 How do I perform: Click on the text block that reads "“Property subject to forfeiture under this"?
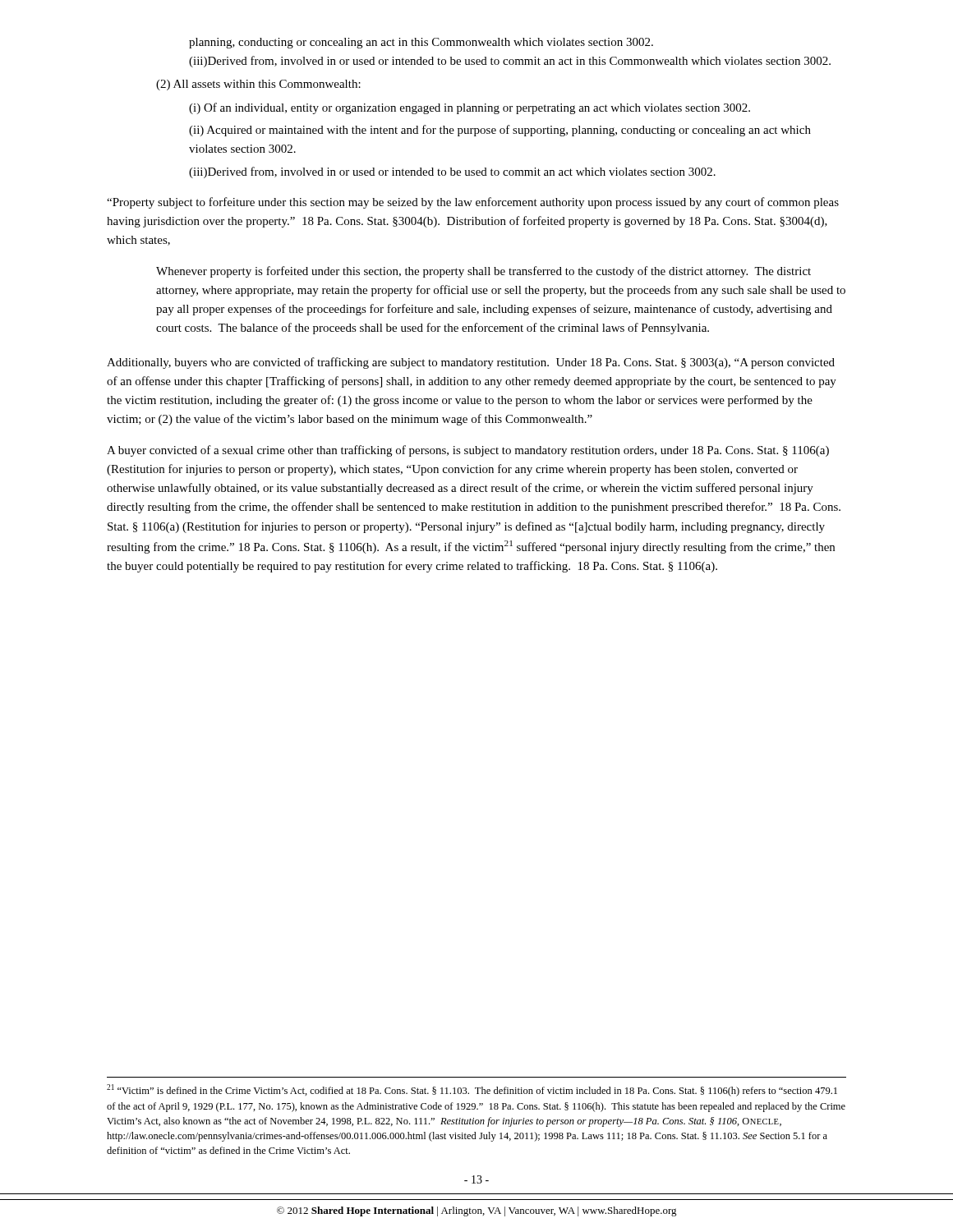[x=473, y=221]
